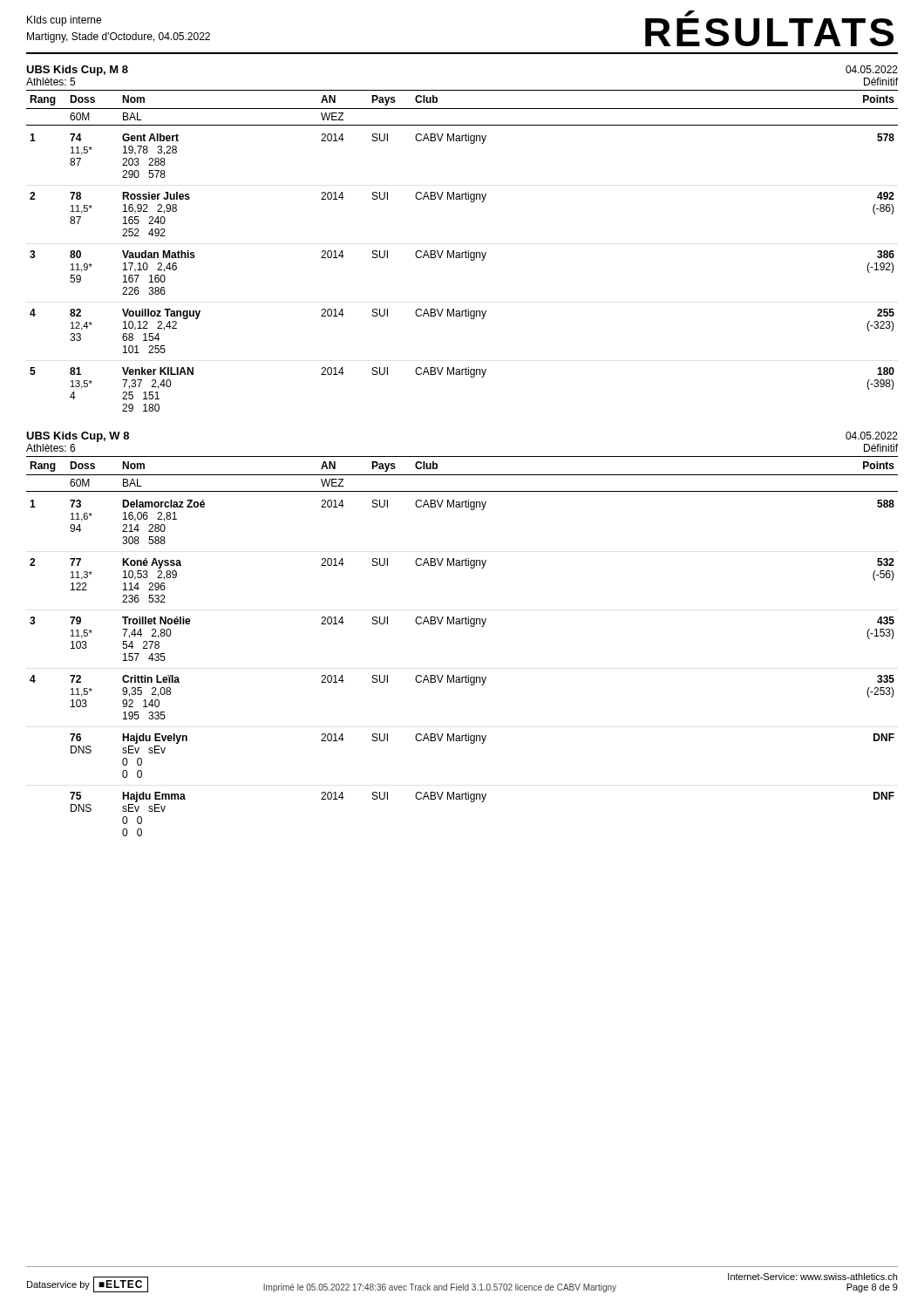The height and width of the screenshot is (1308, 924).
Task: Find the text that reads "Athlètes: 5"
Action: tap(51, 82)
